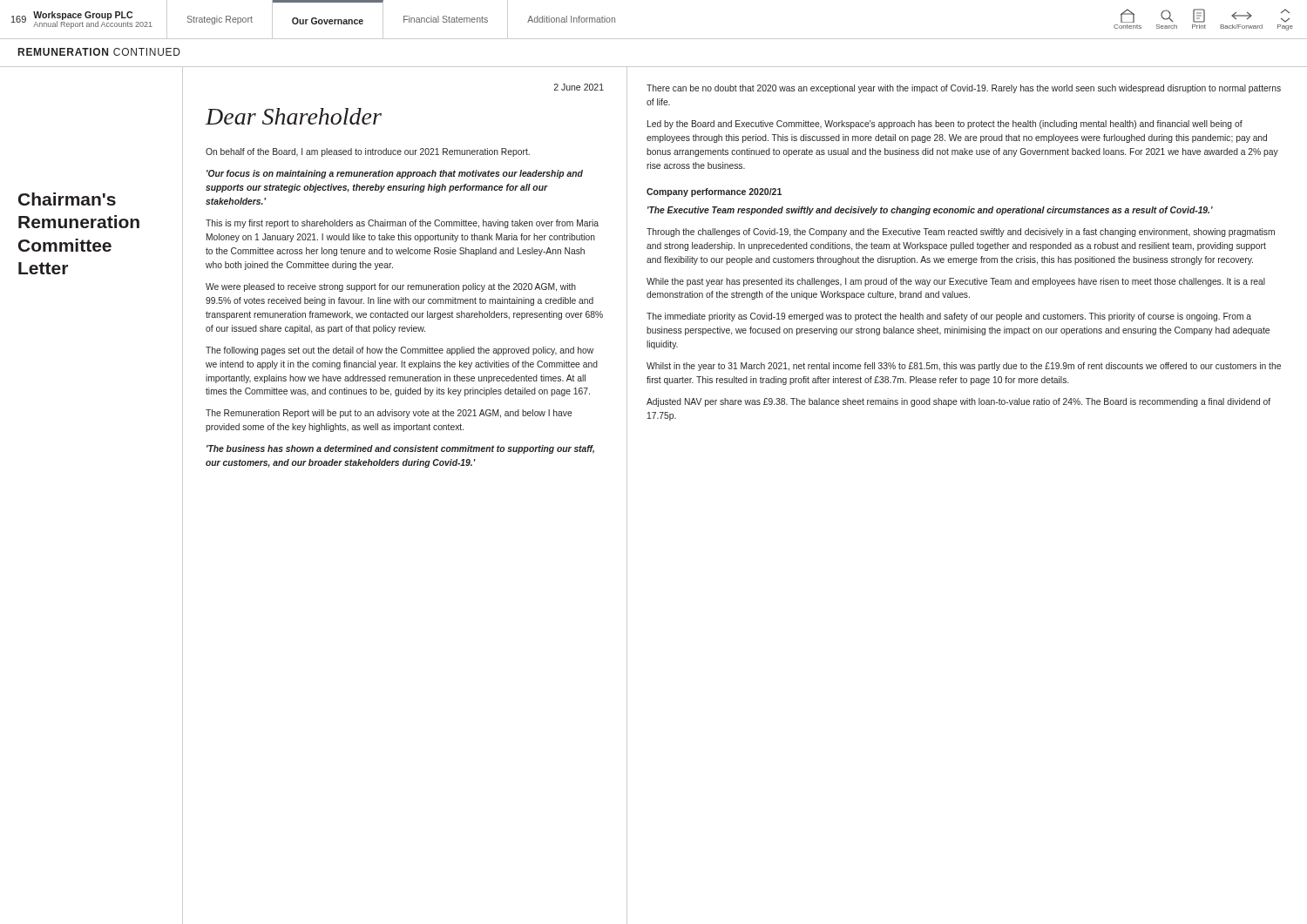This screenshot has height=924, width=1307.
Task: Click on the section header that says "Company performance 2020/21"
Action: coord(714,191)
